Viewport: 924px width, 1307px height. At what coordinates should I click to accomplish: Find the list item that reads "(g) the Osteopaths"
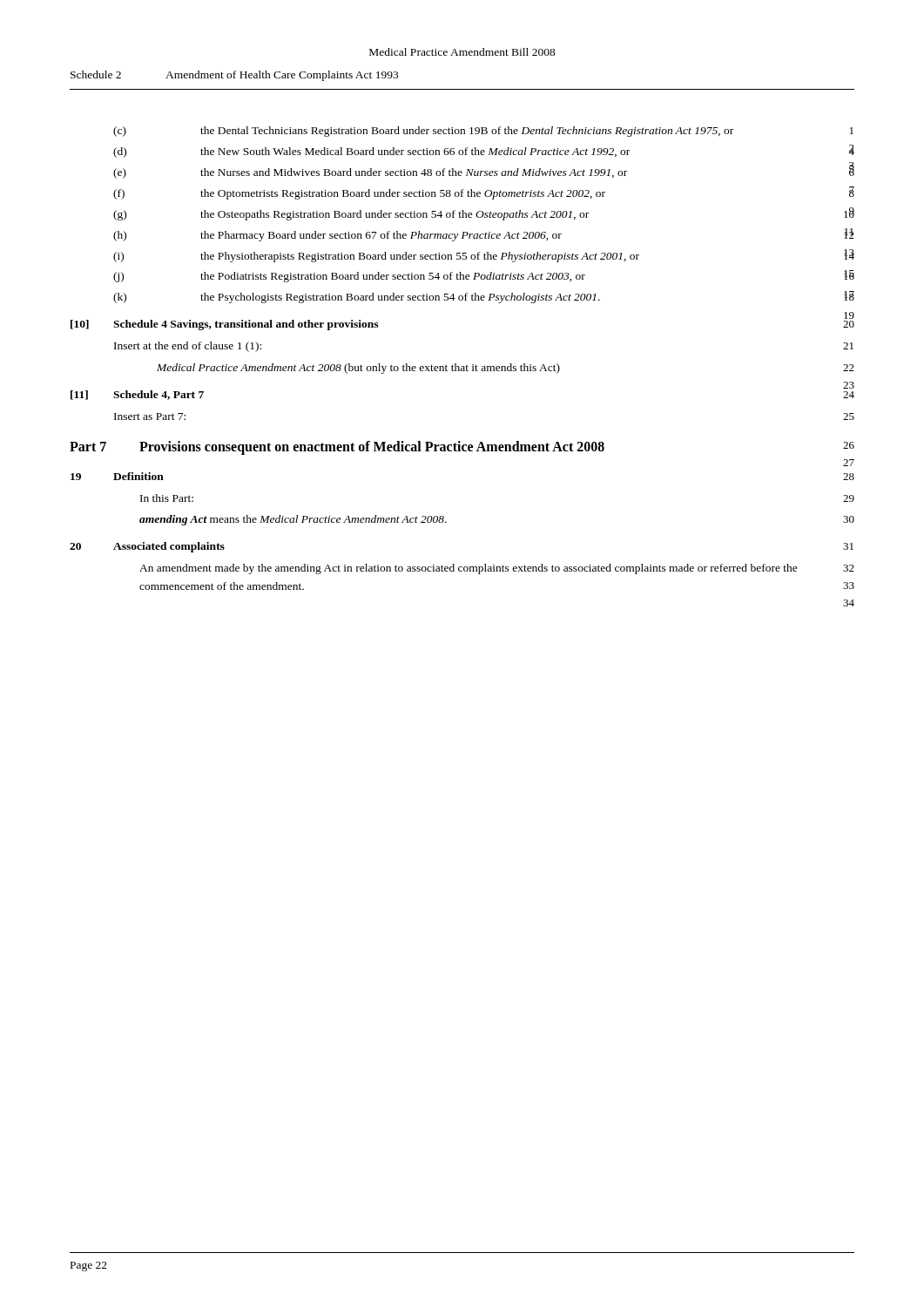point(462,214)
